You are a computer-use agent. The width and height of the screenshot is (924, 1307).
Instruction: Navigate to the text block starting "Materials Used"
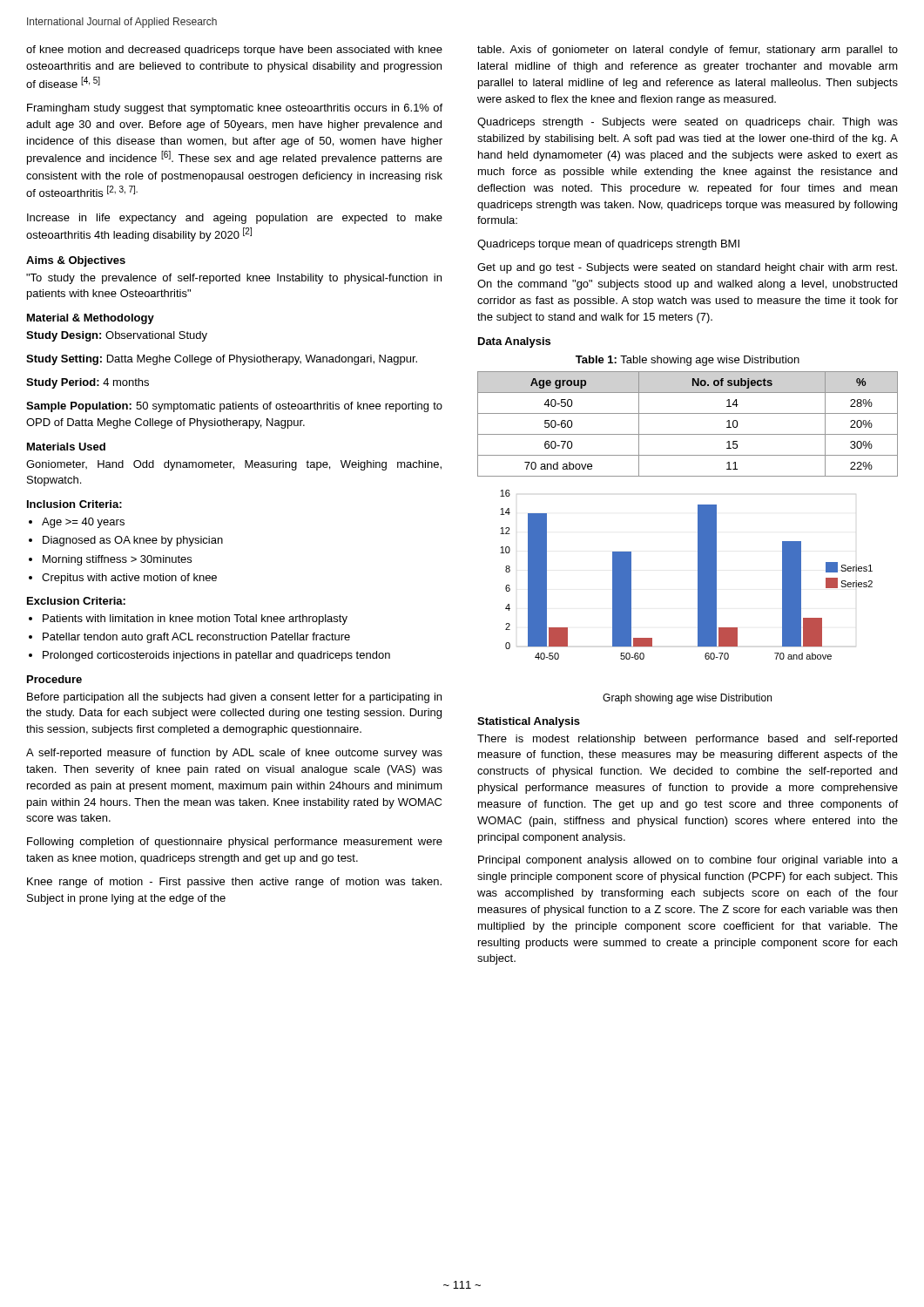click(66, 446)
